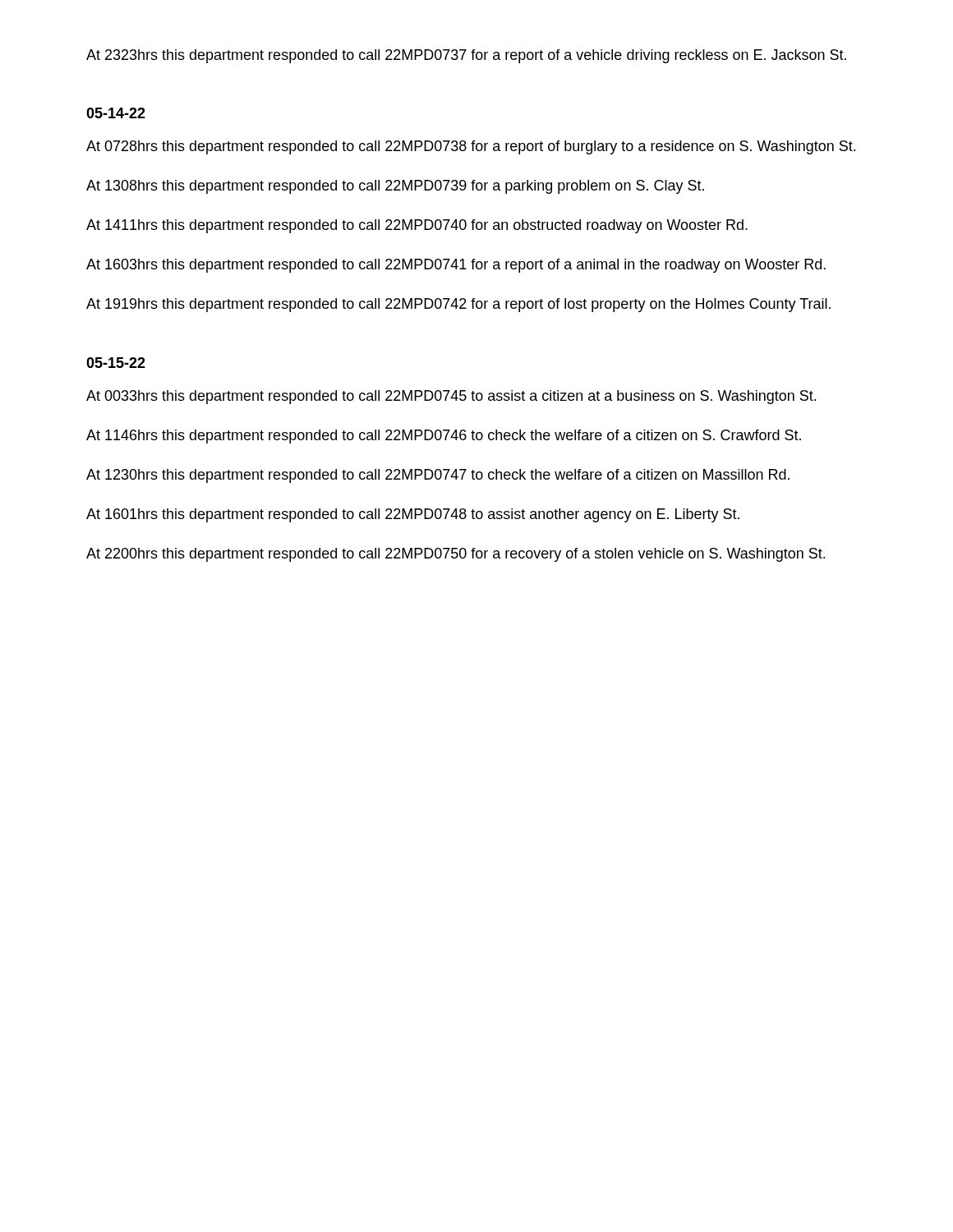Locate the region starting "At 1411hrs this department responded to"
Screen dimensions: 1232x953
pos(417,225)
